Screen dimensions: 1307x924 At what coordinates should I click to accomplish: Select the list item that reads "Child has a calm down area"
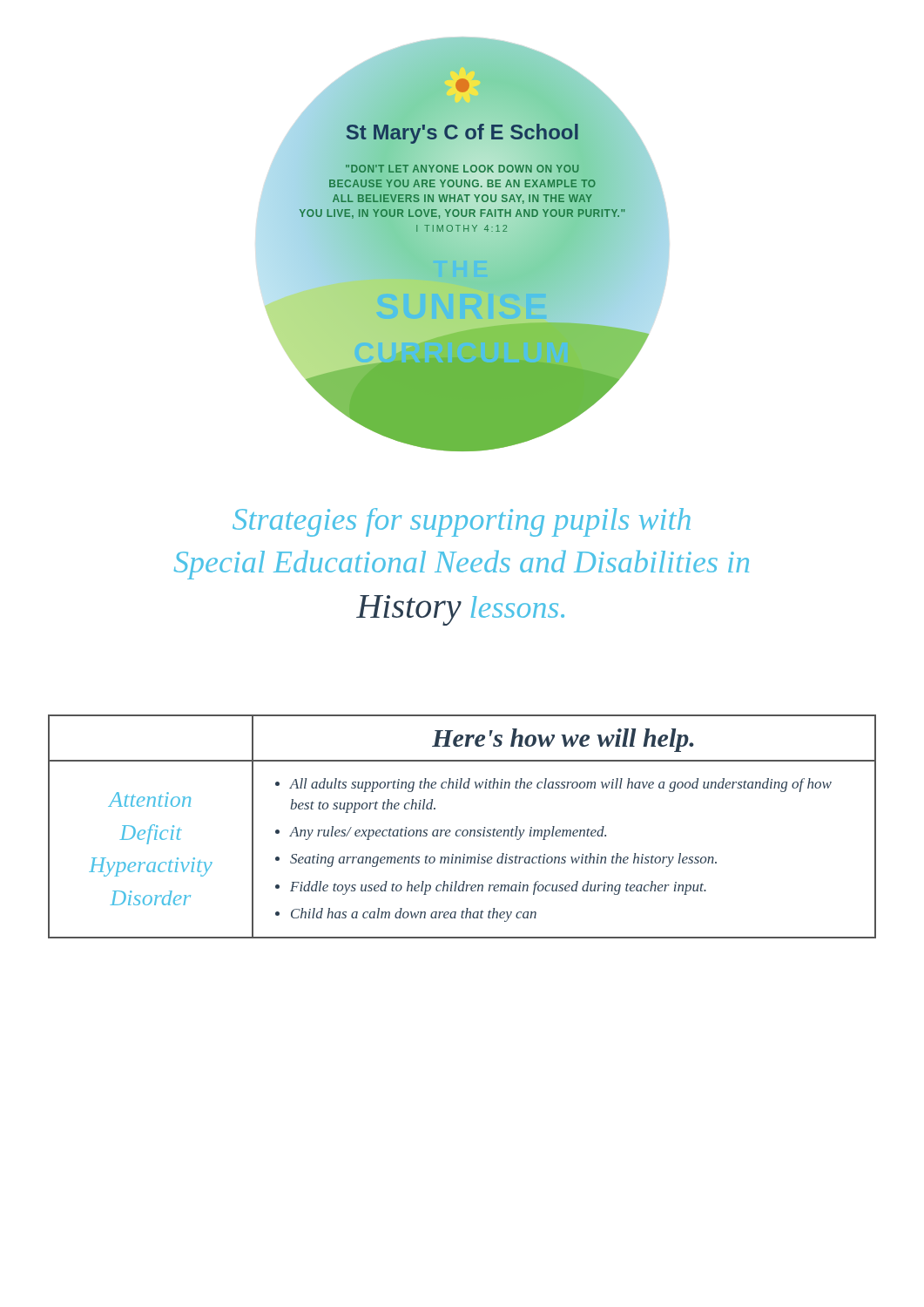coord(414,913)
